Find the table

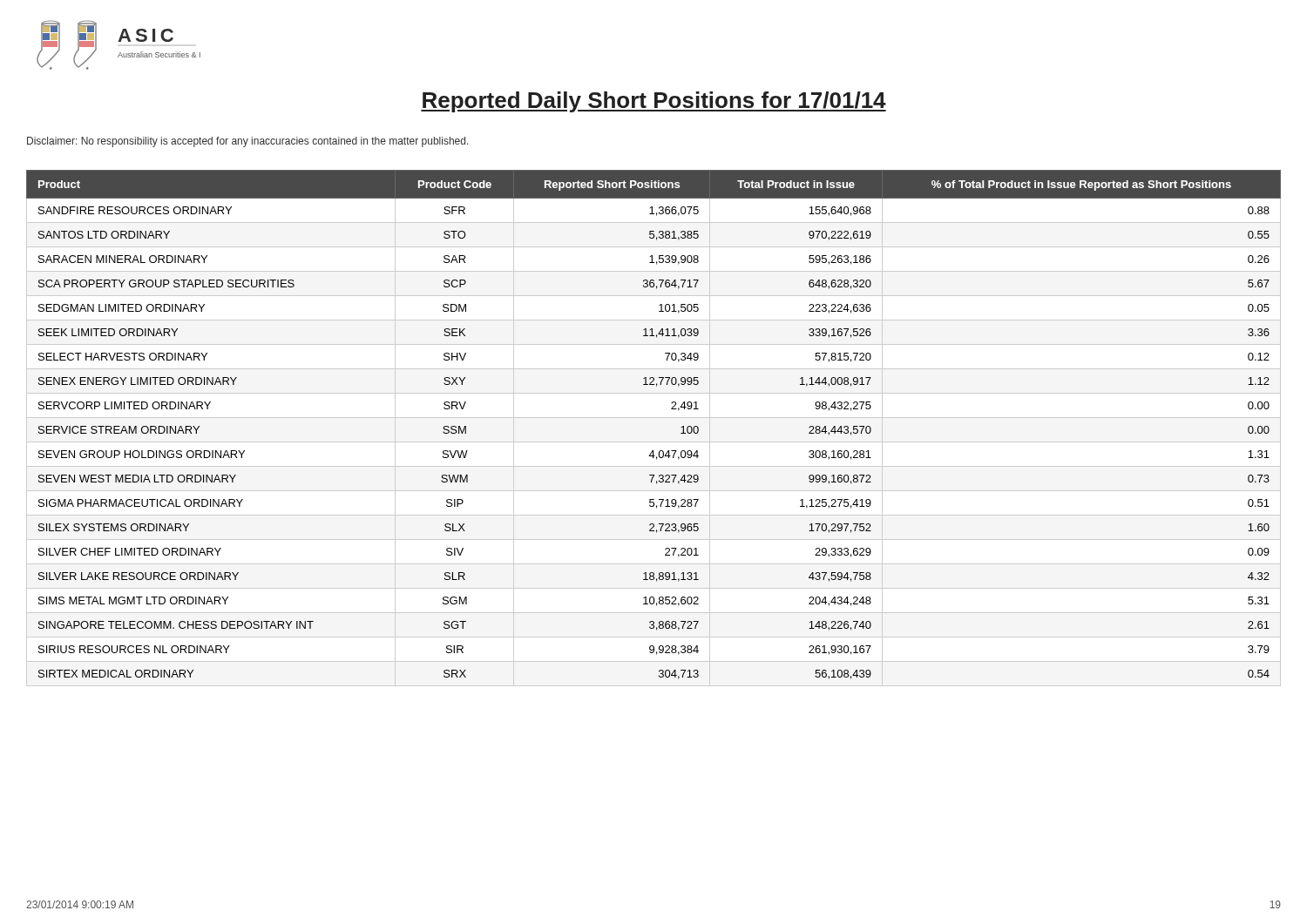(654, 428)
